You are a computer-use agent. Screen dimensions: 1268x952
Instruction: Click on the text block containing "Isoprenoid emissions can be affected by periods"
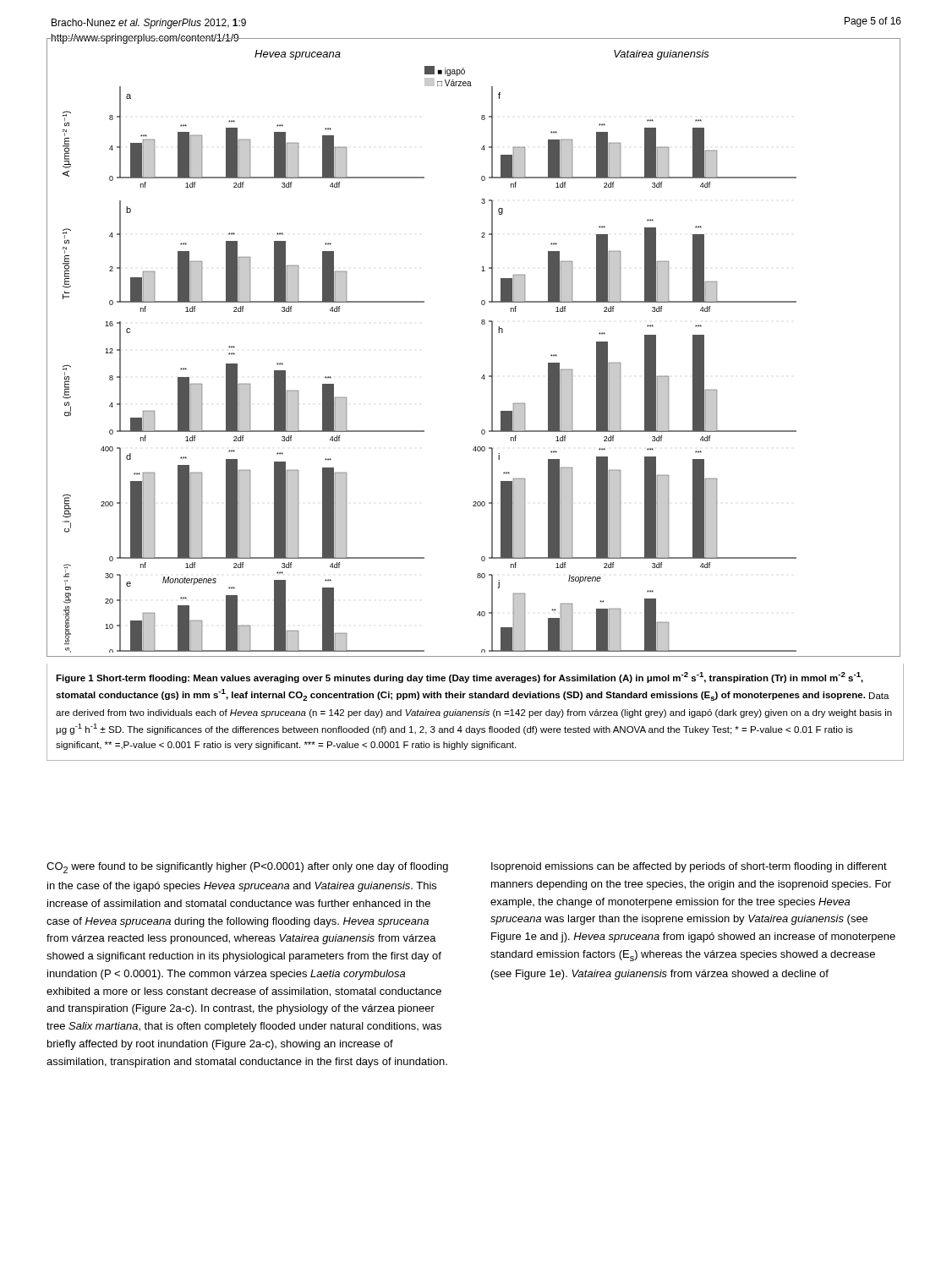693,920
